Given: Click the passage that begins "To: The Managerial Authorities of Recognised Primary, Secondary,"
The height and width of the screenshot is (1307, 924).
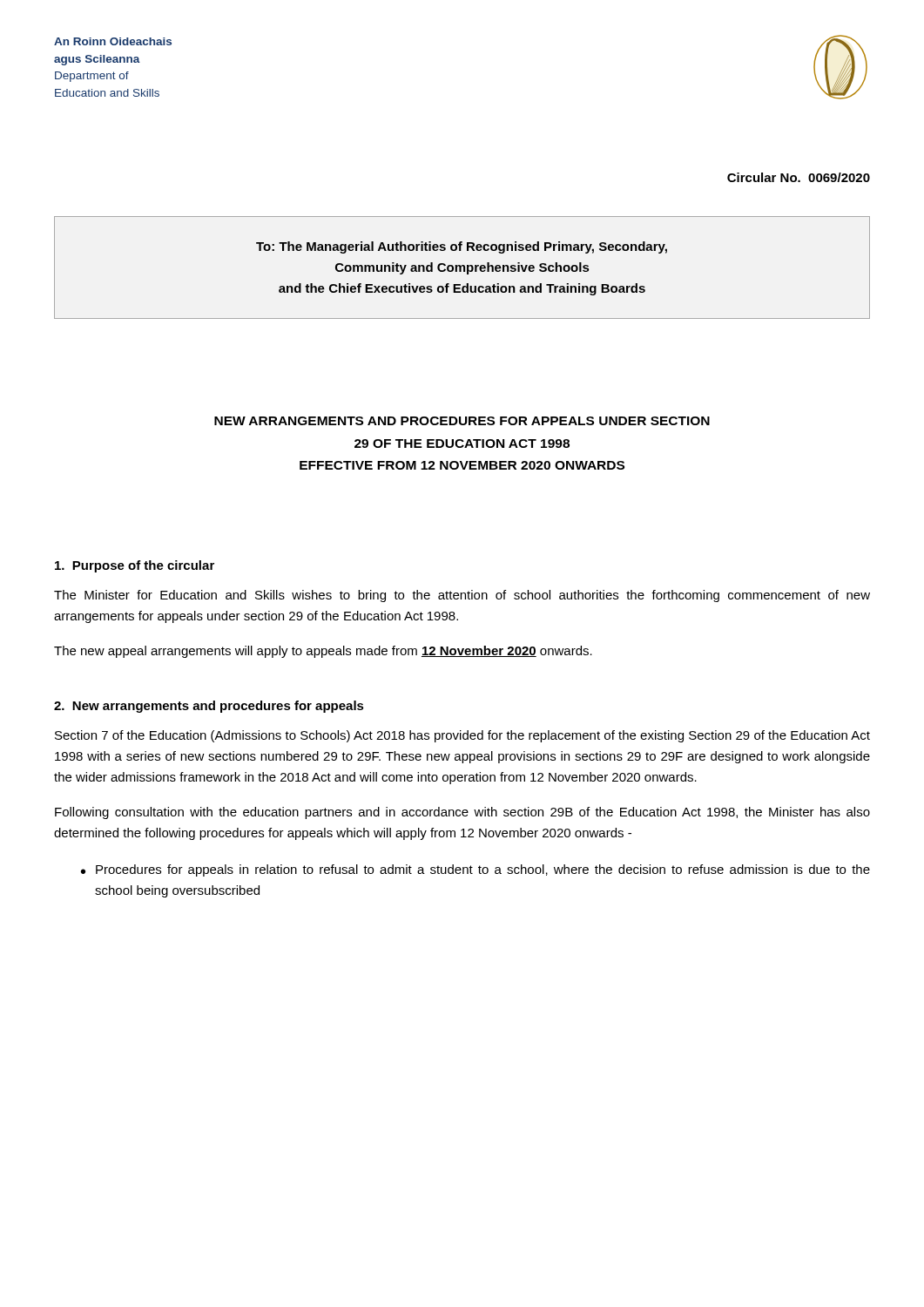Looking at the screenshot, I should 462,268.
